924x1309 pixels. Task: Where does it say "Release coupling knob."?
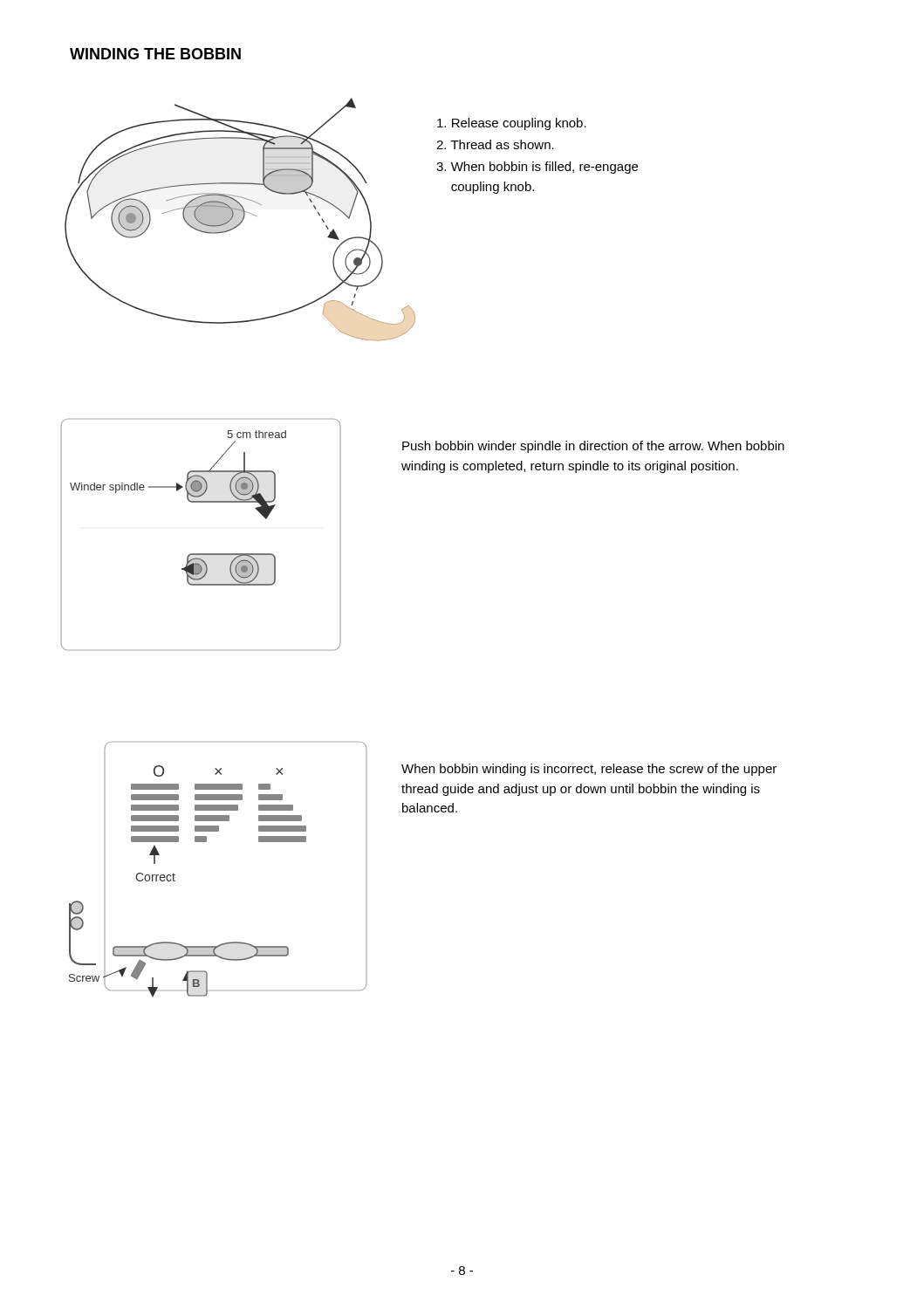[512, 123]
